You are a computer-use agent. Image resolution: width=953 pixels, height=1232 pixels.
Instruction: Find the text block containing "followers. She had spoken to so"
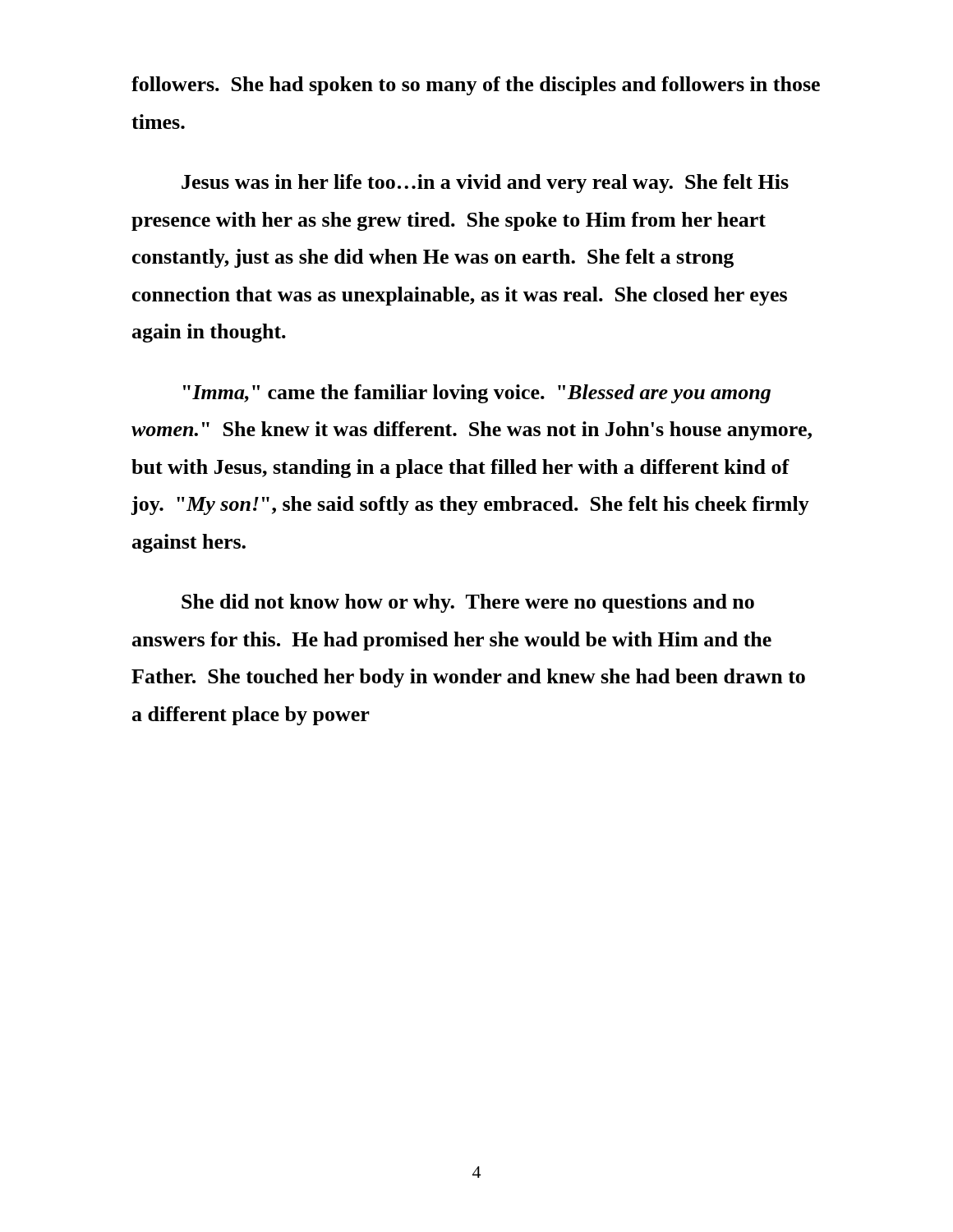476,103
